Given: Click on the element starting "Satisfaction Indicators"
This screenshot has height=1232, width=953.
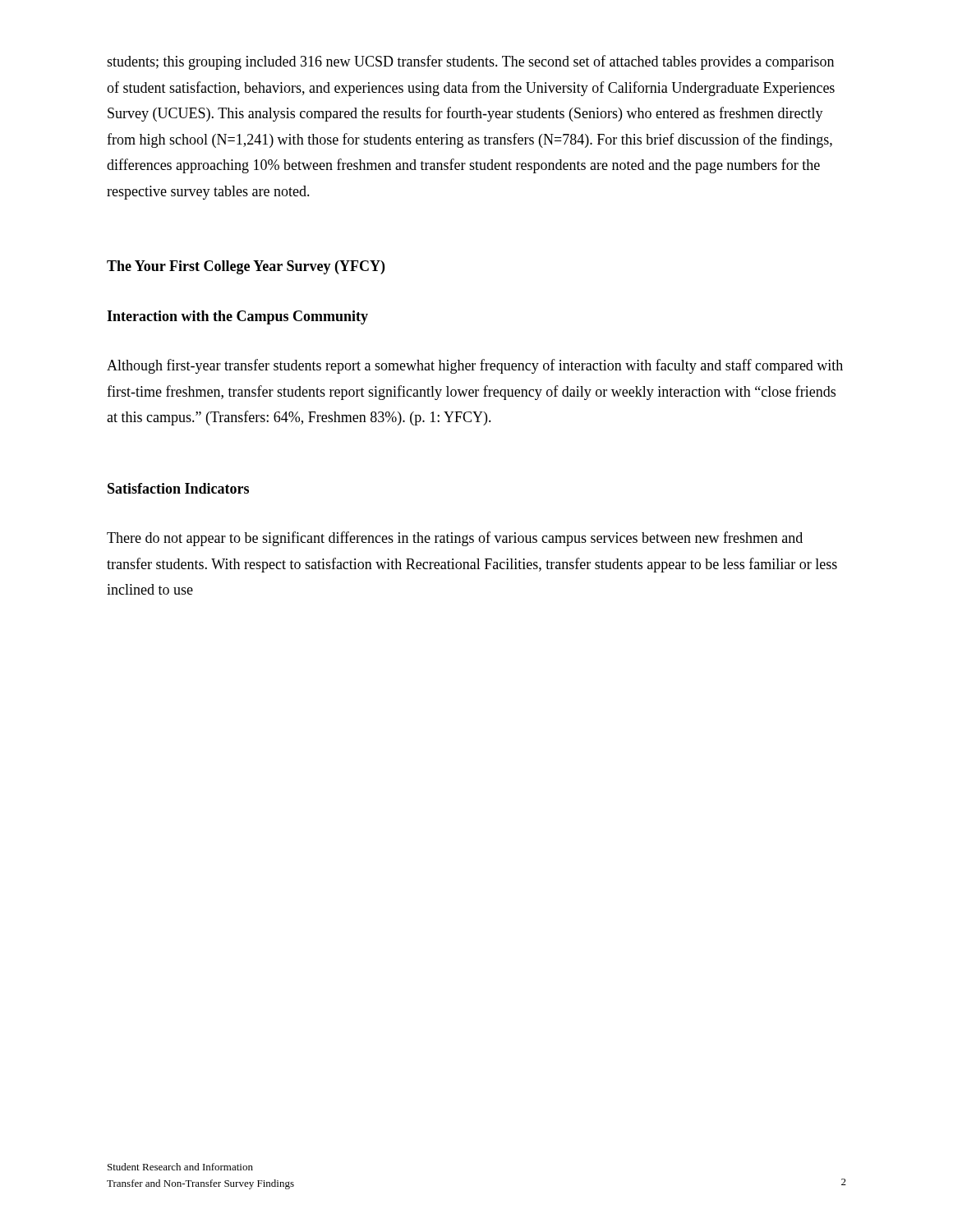Looking at the screenshot, I should coord(178,488).
